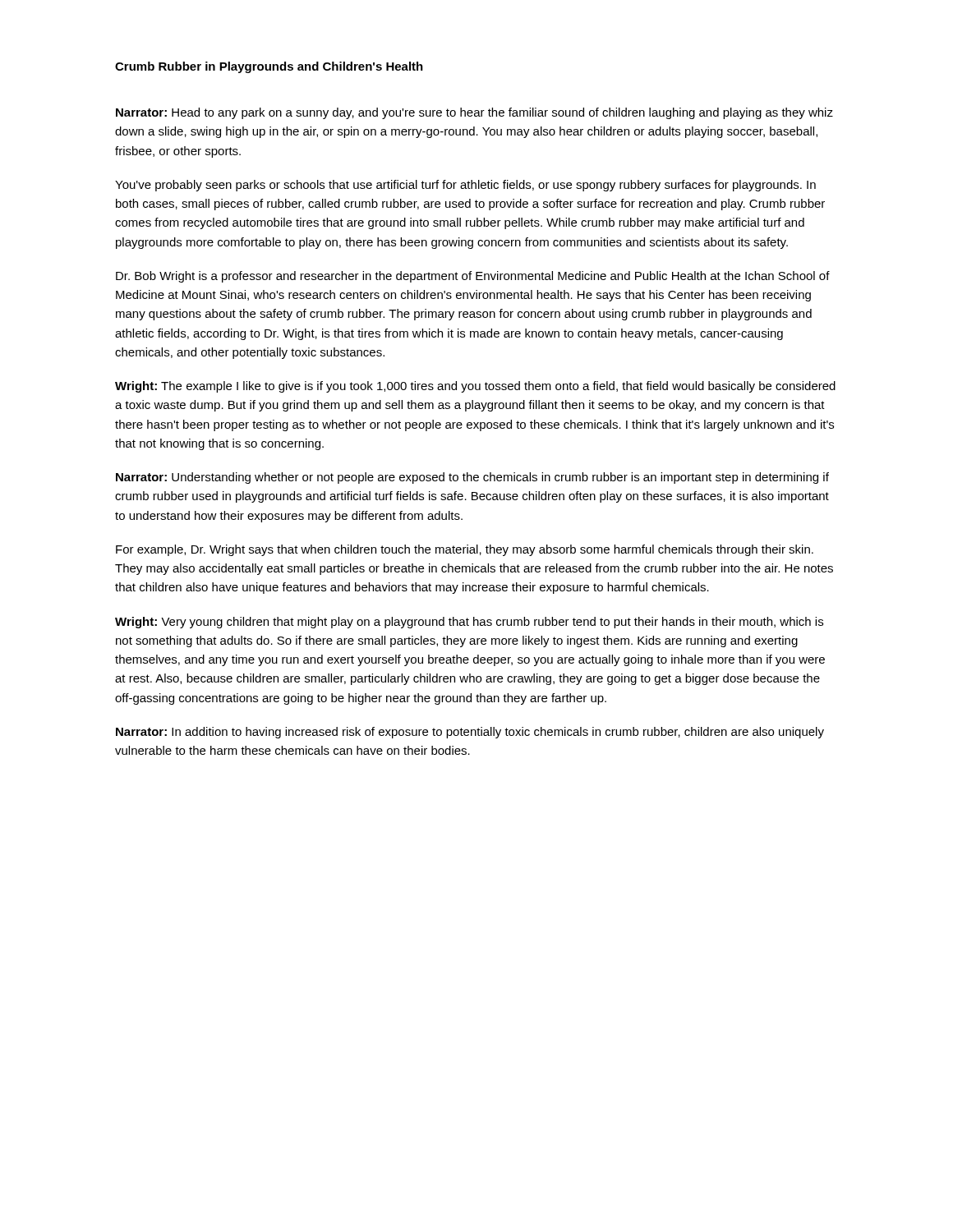Find the region starting "Crumb Rubber in"
Viewport: 953px width, 1232px height.
pyautogui.click(x=269, y=66)
